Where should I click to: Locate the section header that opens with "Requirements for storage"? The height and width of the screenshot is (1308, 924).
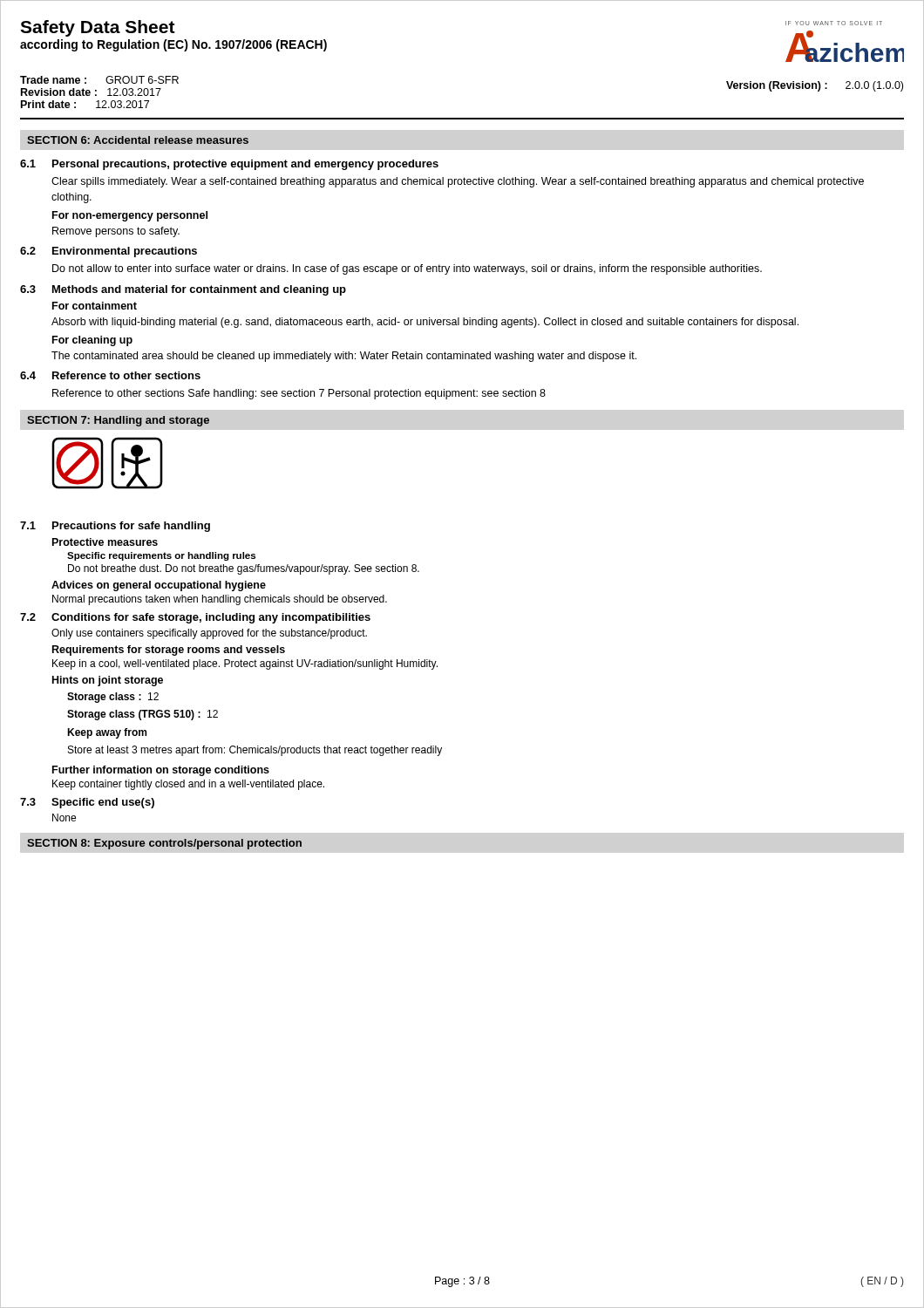click(168, 649)
